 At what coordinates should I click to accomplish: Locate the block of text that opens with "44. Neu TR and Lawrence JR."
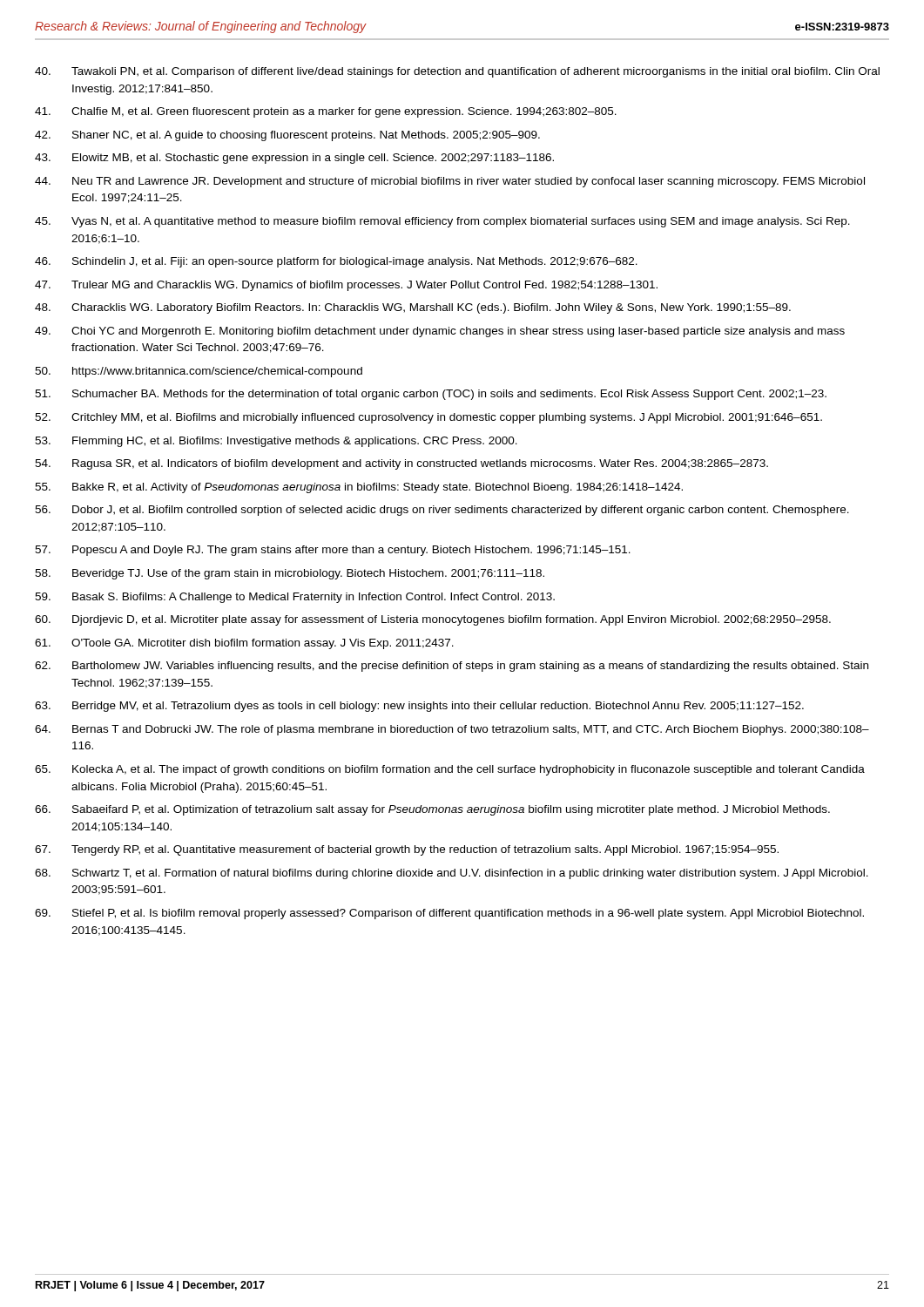[462, 189]
